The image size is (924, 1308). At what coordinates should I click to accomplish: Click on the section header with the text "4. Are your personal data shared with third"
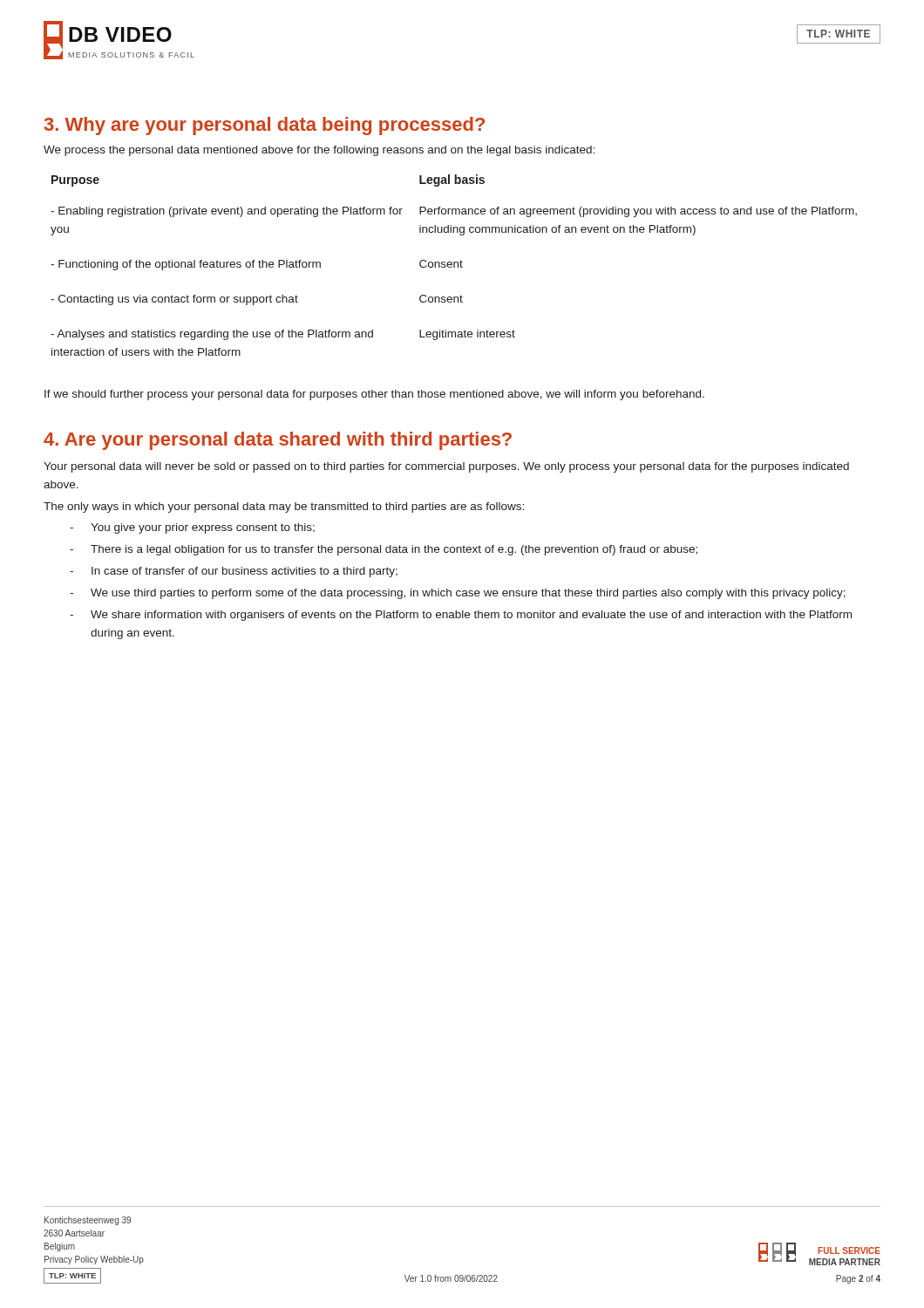[462, 439]
